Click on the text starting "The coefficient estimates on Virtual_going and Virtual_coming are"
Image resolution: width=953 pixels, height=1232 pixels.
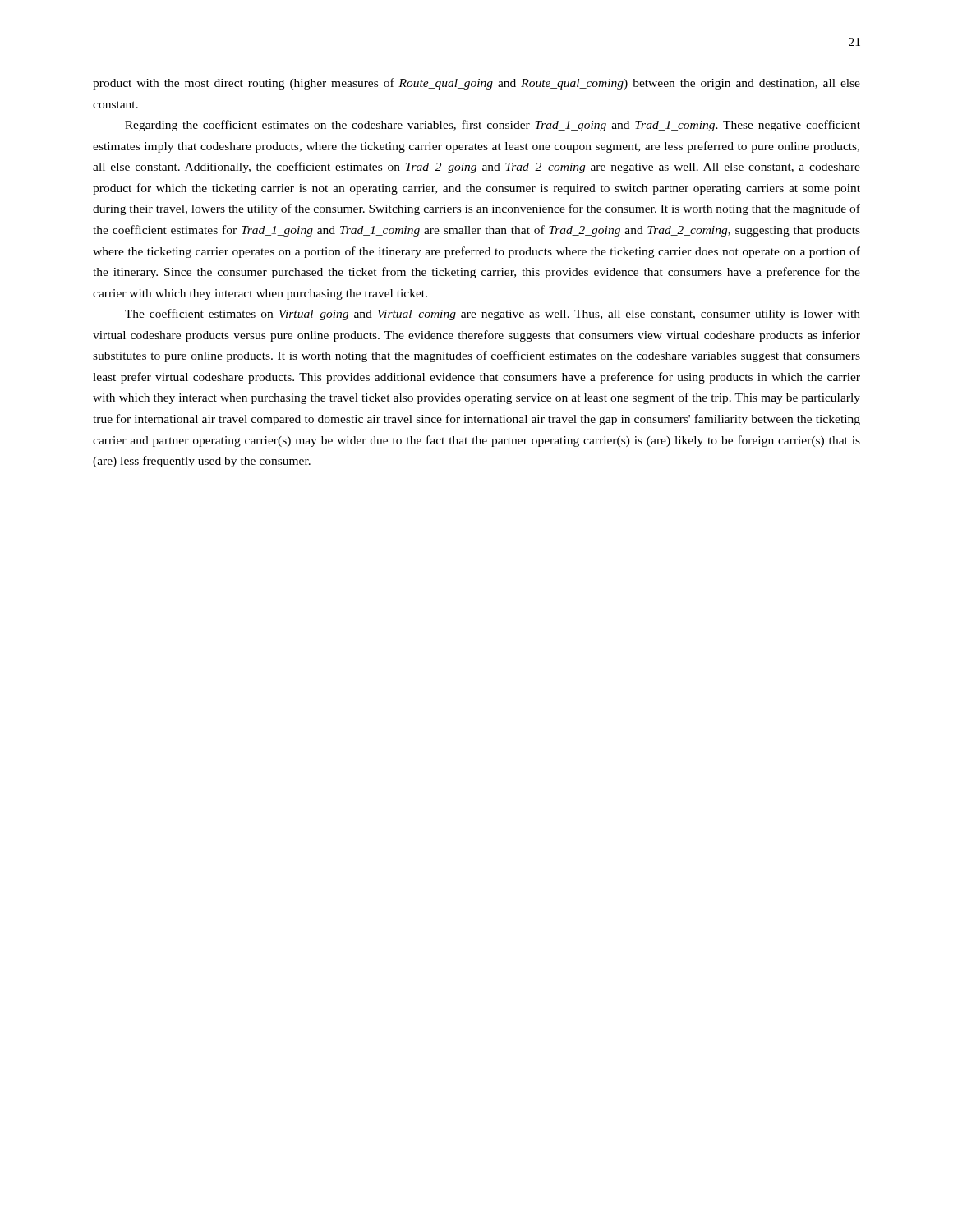pos(476,387)
